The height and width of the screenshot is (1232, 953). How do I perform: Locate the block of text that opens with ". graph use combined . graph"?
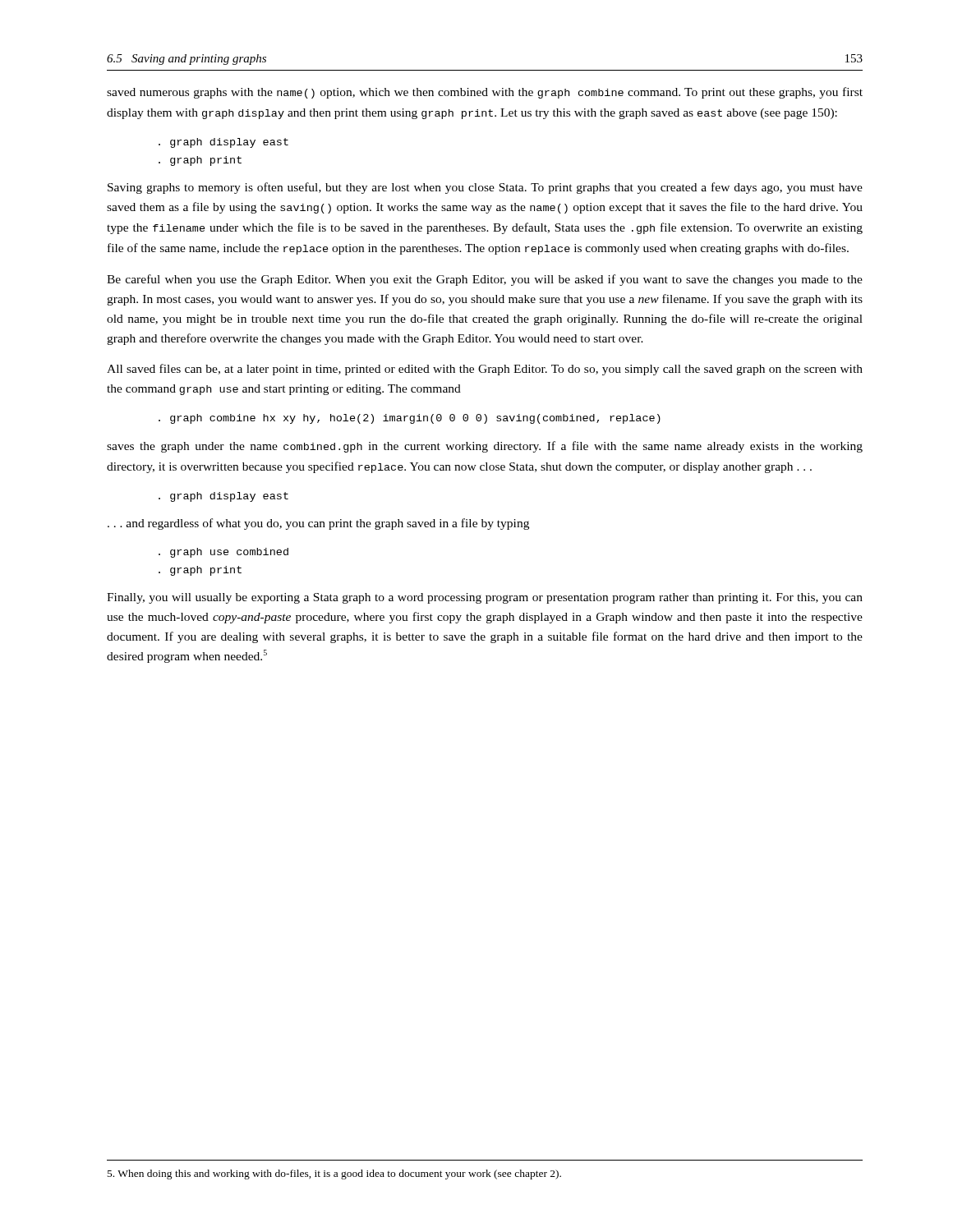223,561
